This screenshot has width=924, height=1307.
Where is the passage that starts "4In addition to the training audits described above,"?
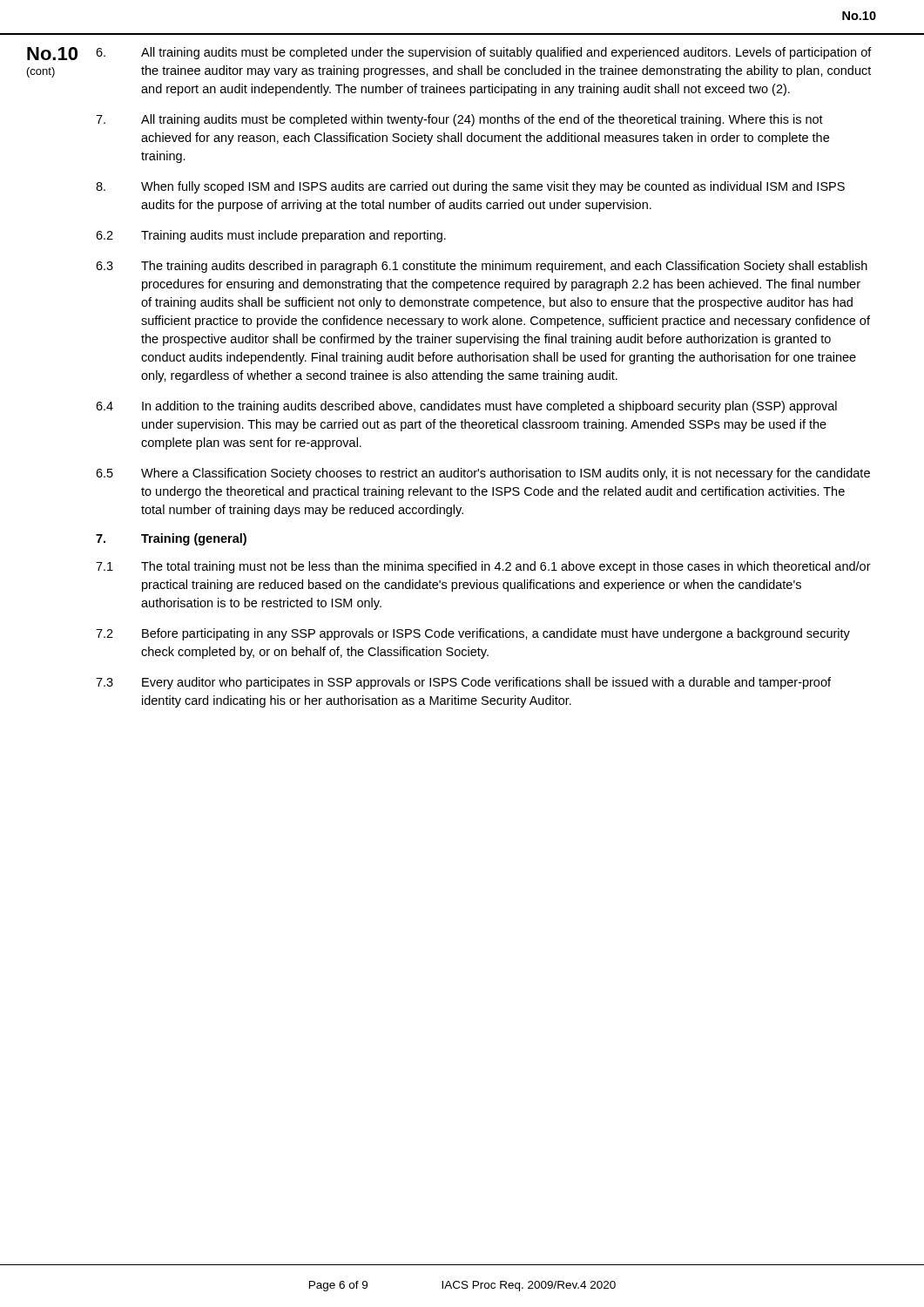pos(483,425)
